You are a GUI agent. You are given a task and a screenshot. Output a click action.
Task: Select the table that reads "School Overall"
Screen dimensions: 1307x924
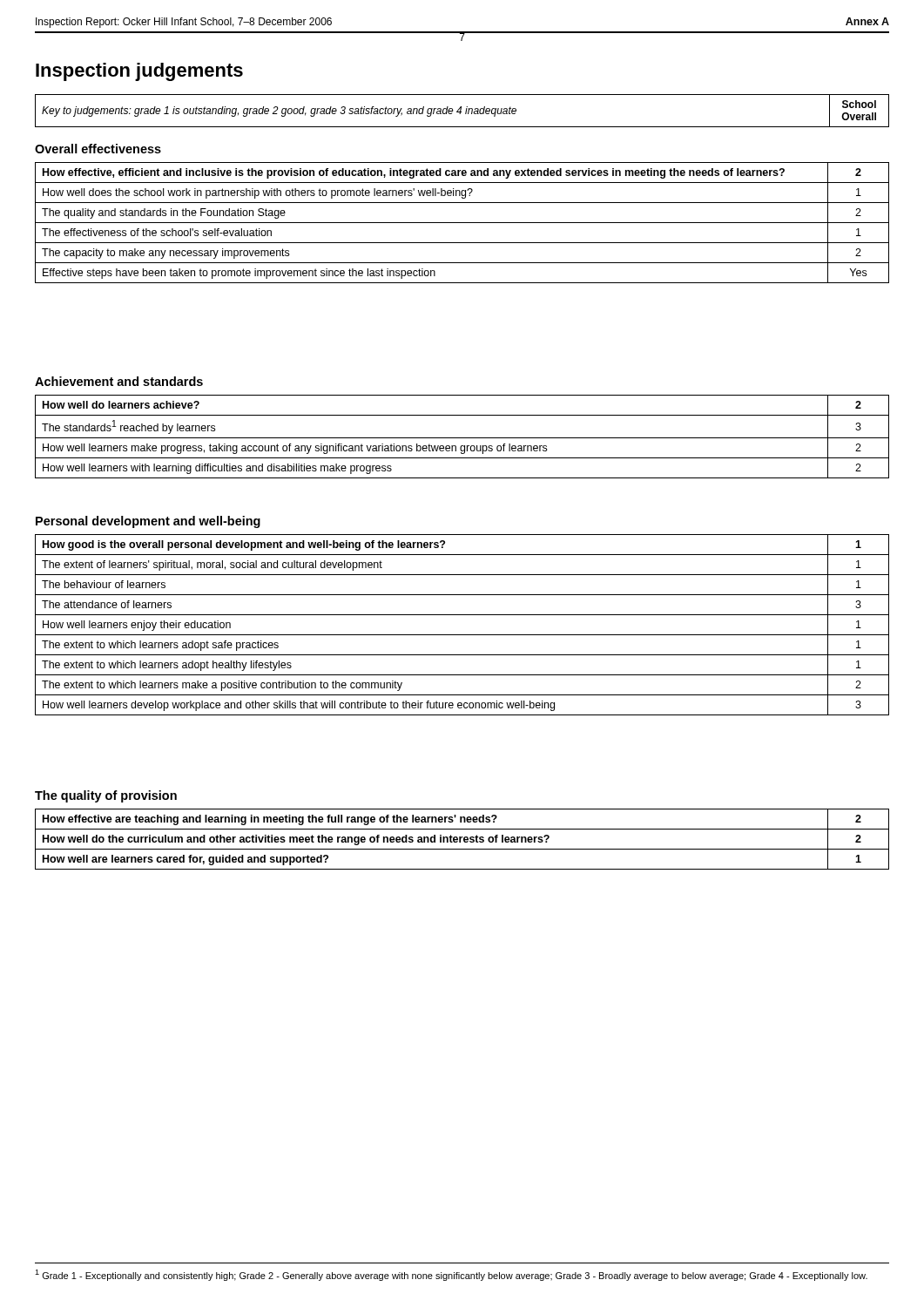pos(462,111)
